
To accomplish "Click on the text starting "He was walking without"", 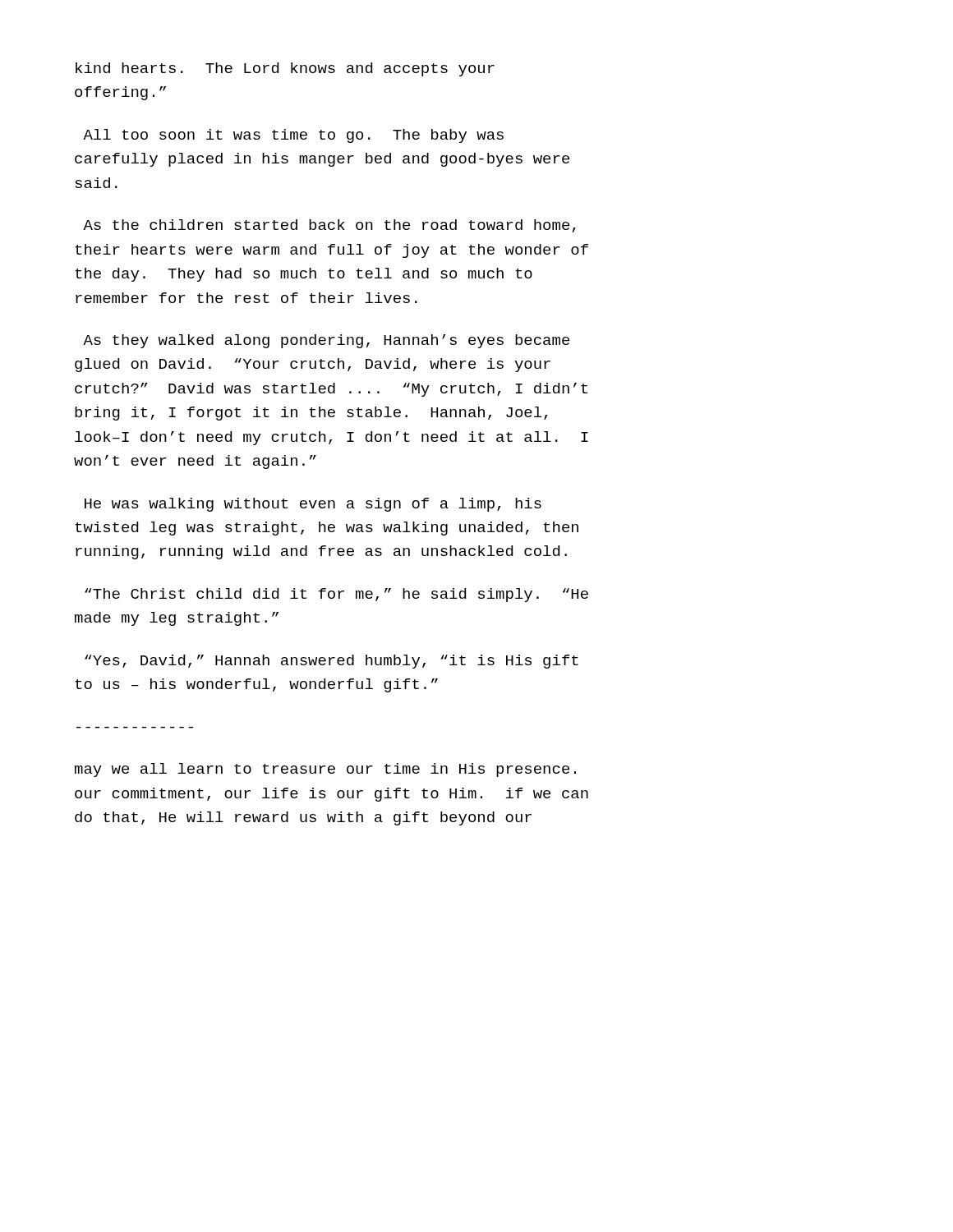I will (327, 528).
